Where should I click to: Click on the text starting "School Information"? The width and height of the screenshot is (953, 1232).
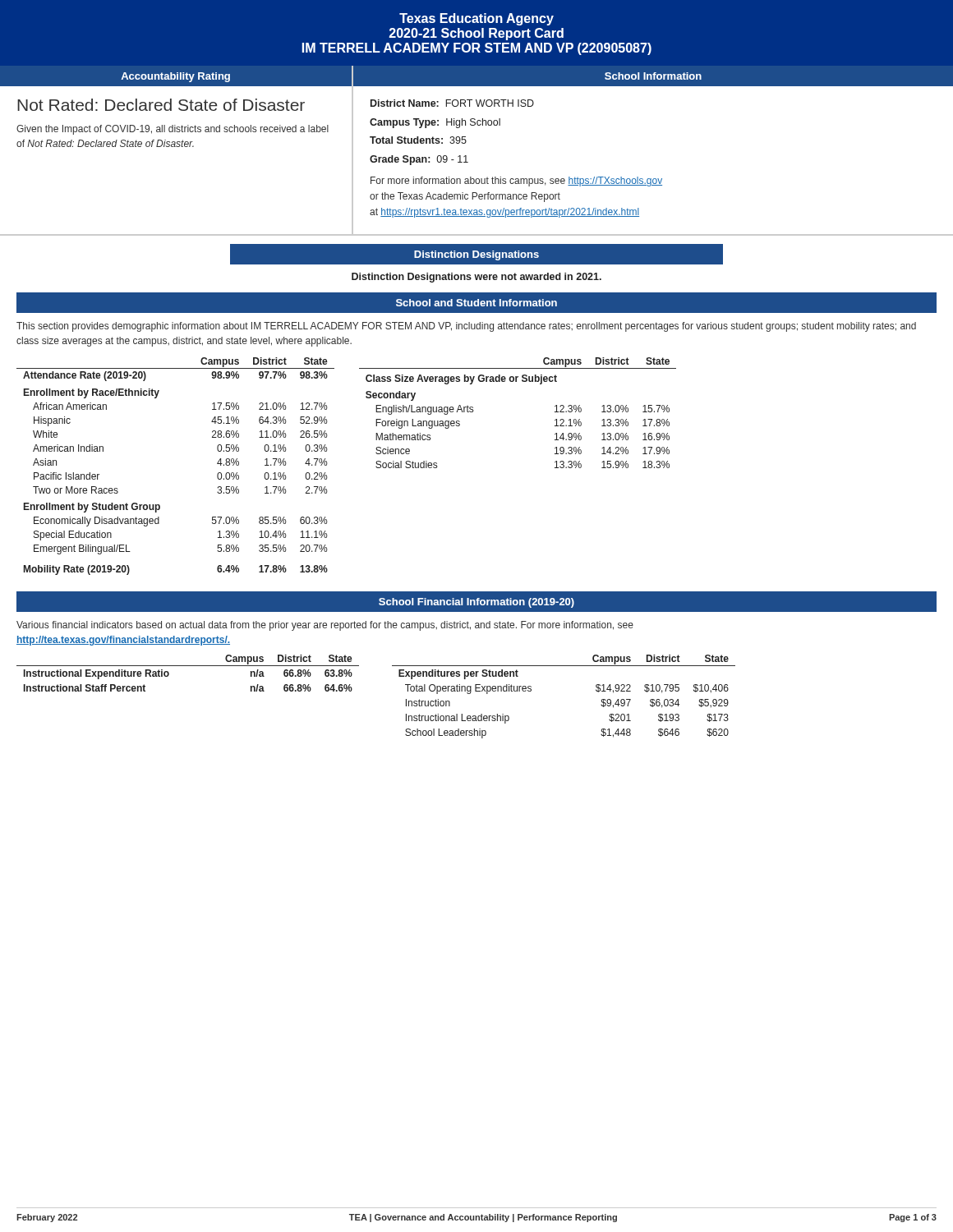(x=653, y=76)
